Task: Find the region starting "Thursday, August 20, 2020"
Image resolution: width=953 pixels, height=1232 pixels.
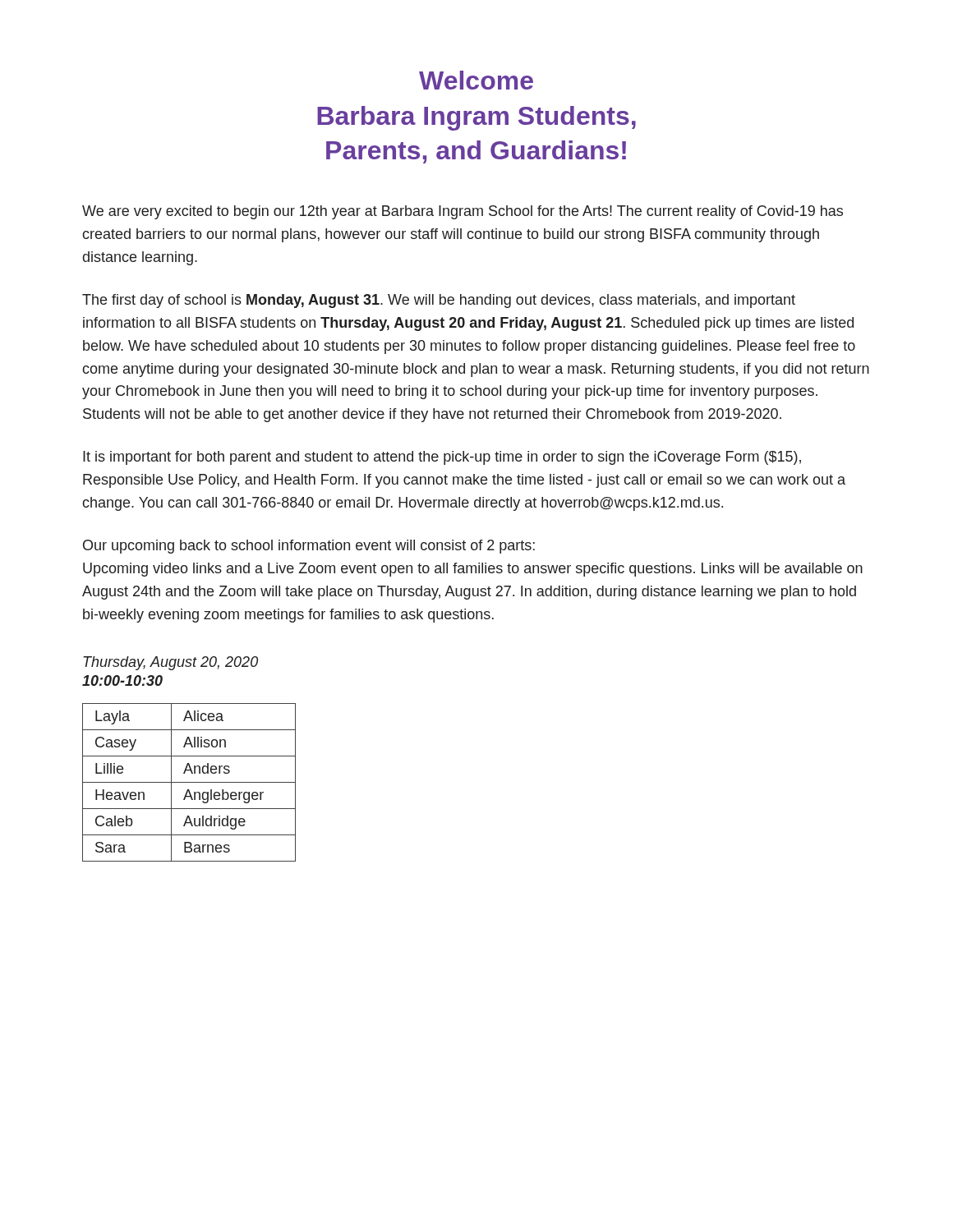Action: [x=170, y=672]
